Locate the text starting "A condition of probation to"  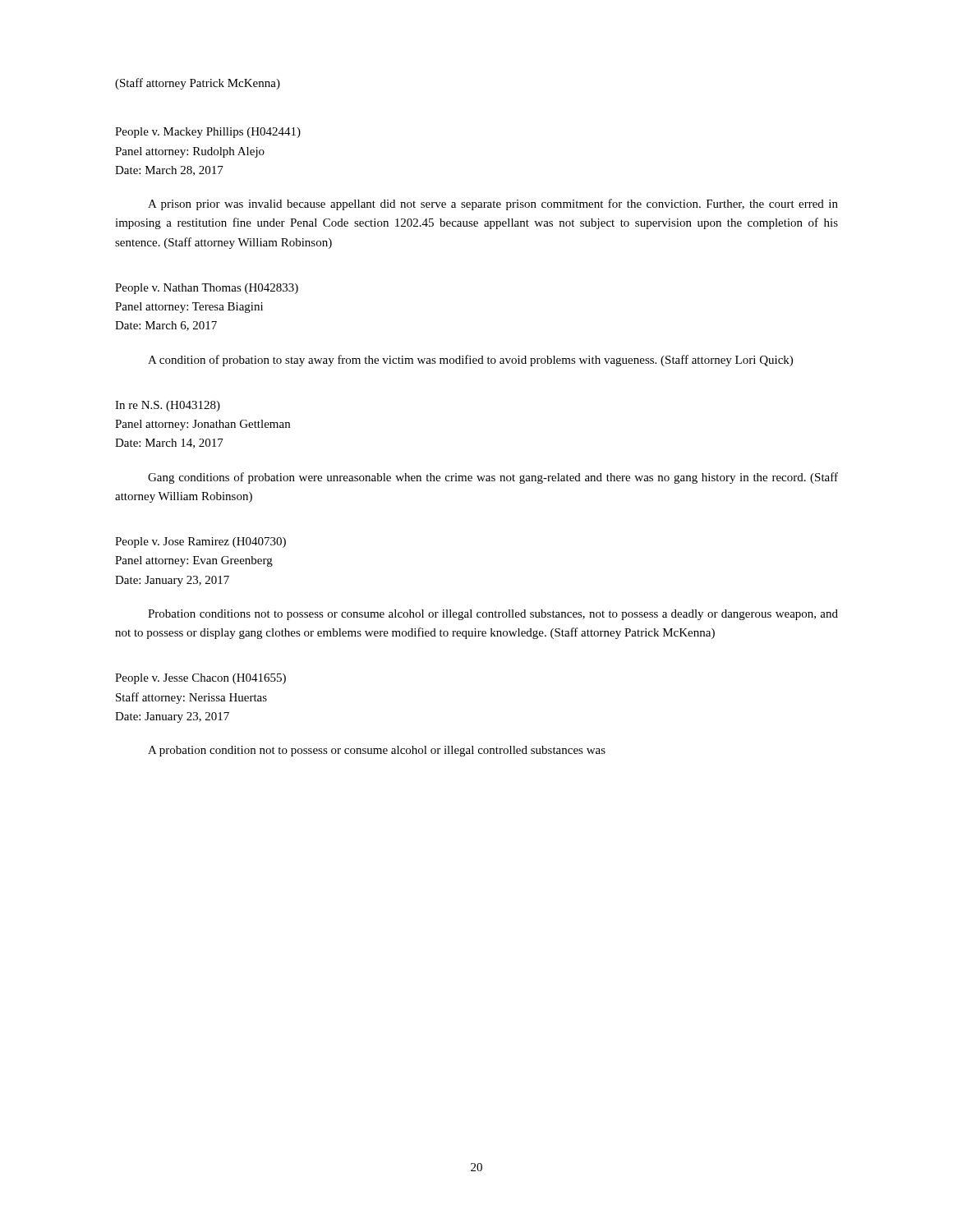pyautogui.click(x=471, y=359)
